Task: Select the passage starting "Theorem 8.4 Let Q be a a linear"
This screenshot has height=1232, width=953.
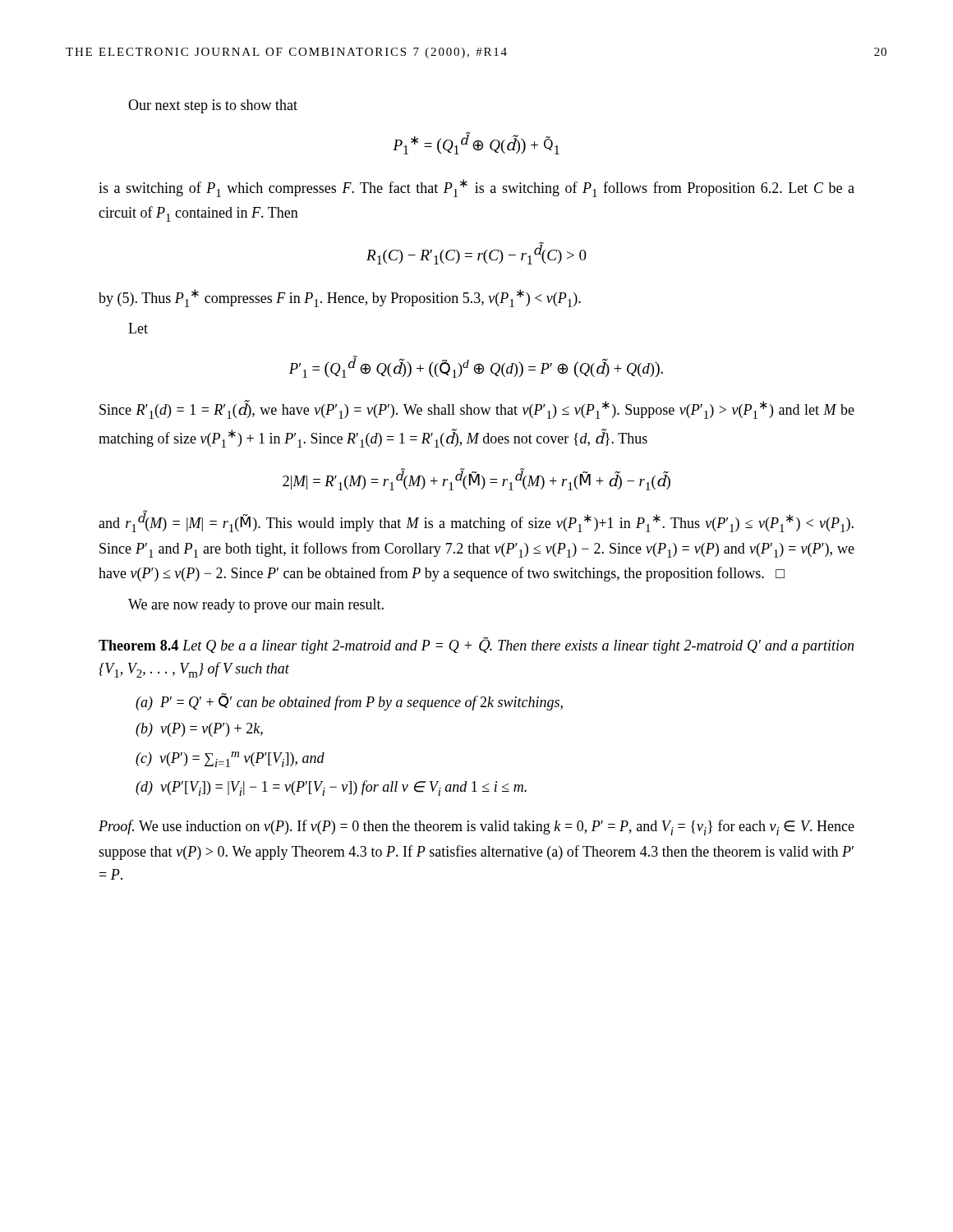Action: pos(476,659)
